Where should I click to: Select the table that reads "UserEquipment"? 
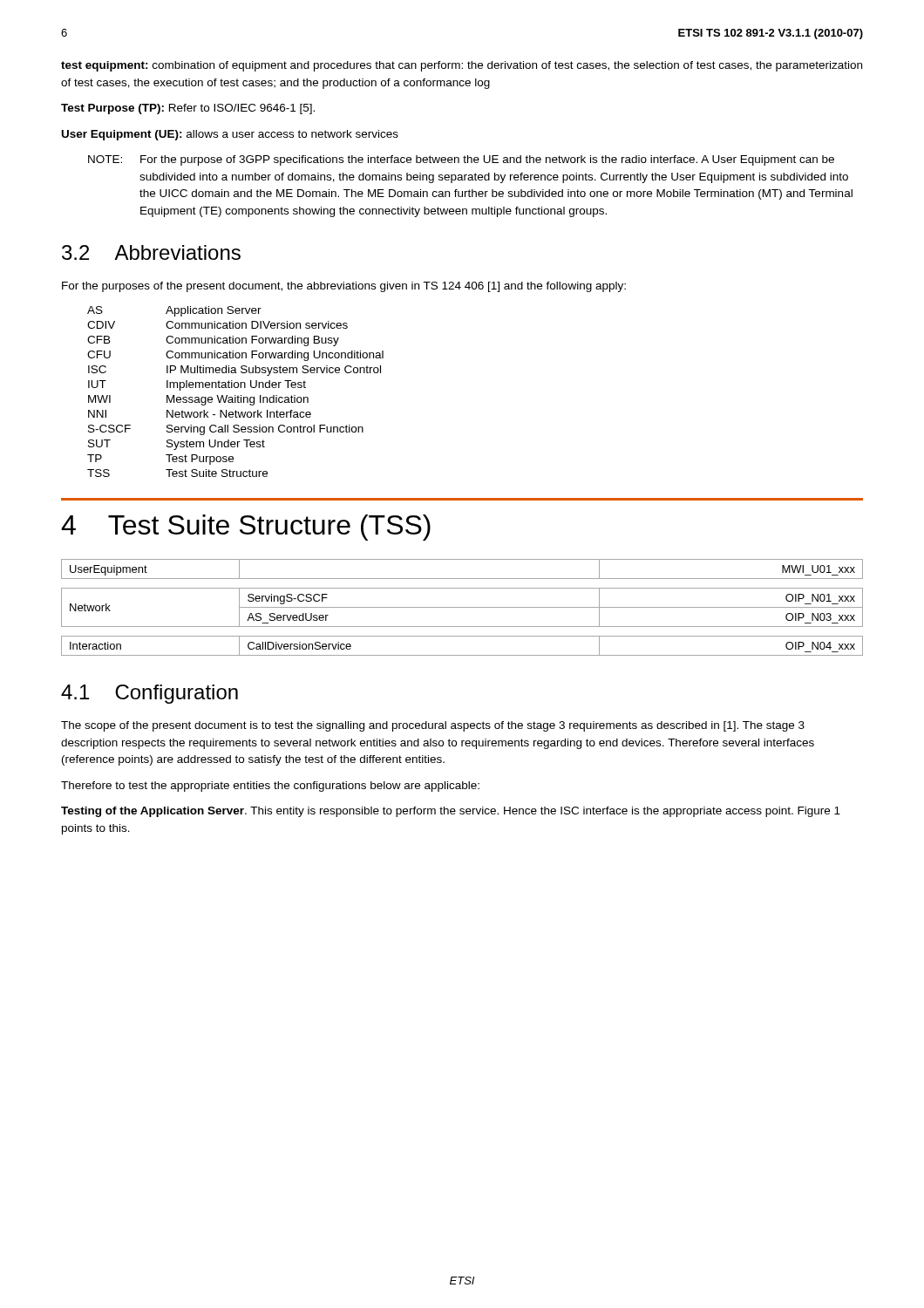pos(462,607)
